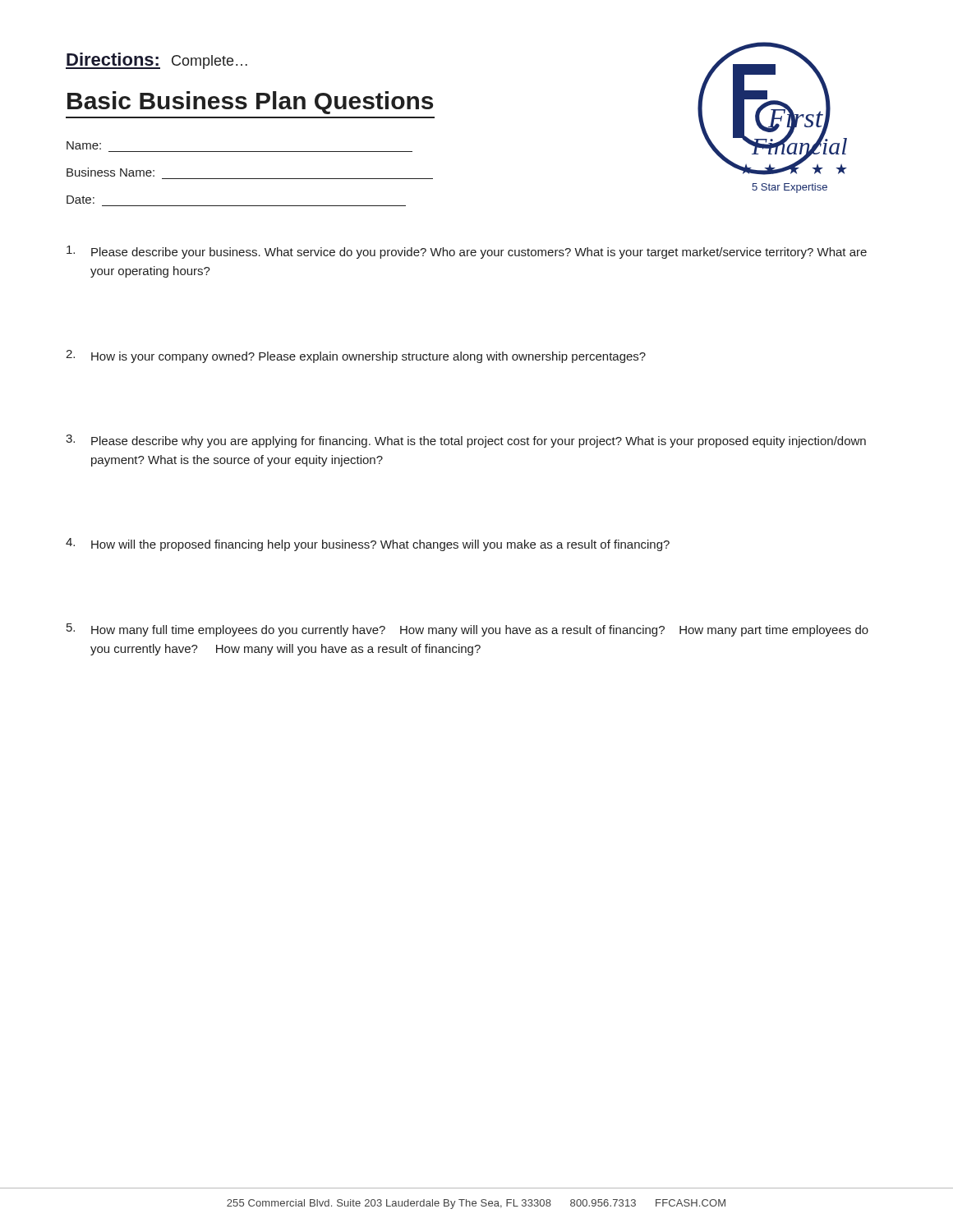Screen dimensions: 1232x953
Task: Point to the block beginning "2. How is your company owned?"
Action: click(356, 356)
